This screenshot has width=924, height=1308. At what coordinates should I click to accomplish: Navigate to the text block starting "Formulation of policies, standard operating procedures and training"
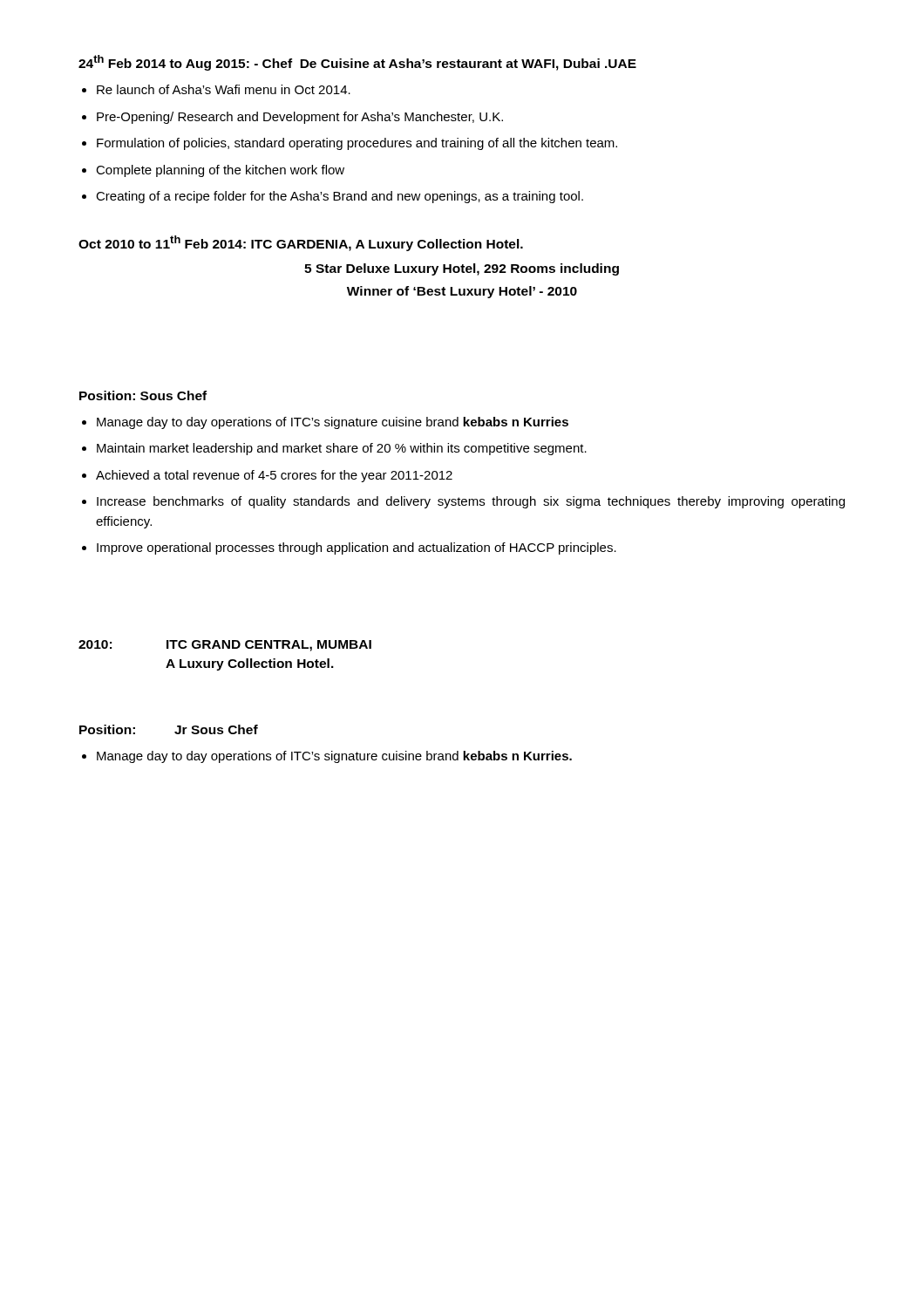coord(357,143)
